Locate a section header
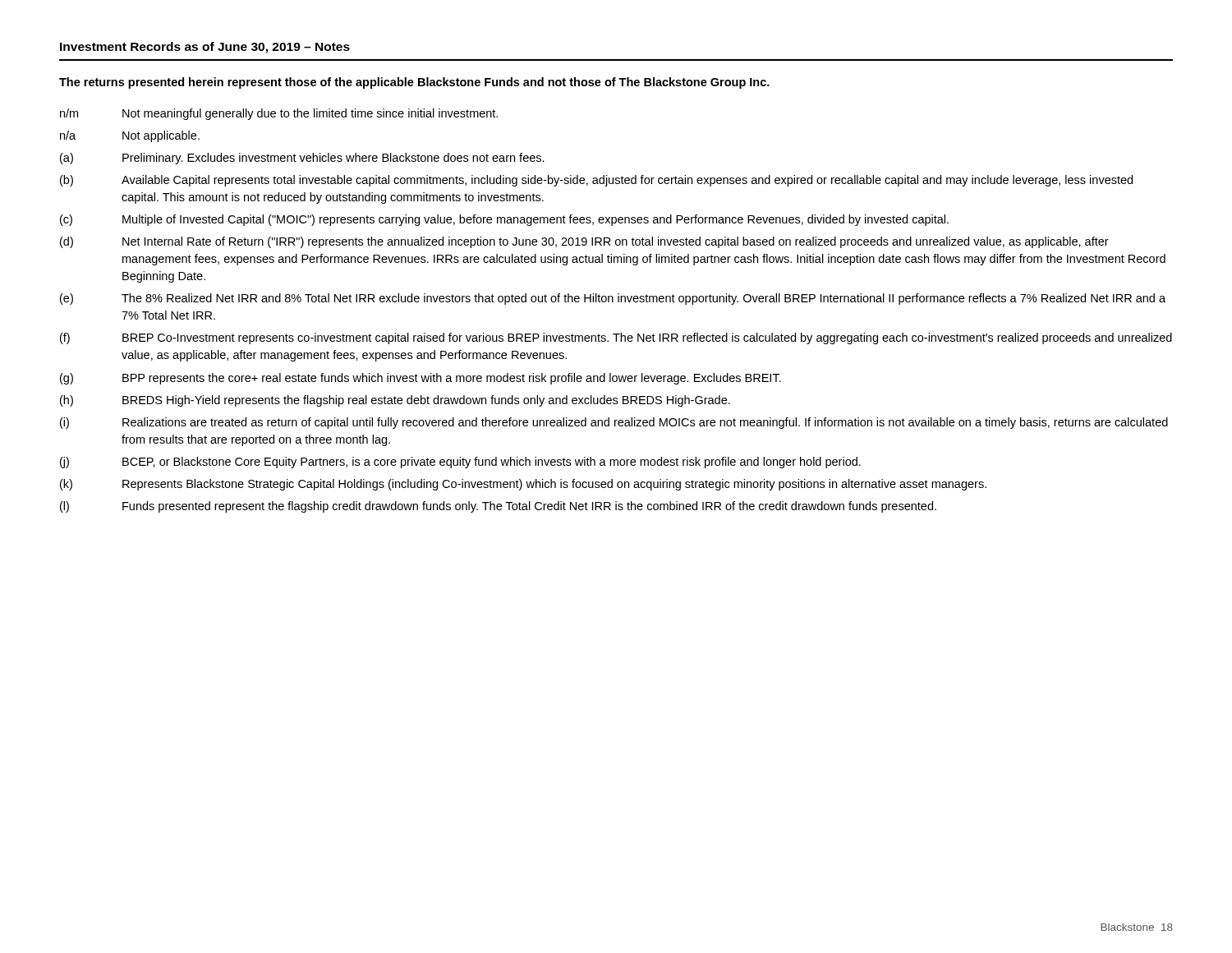The image size is (1232, 953). 205,46
